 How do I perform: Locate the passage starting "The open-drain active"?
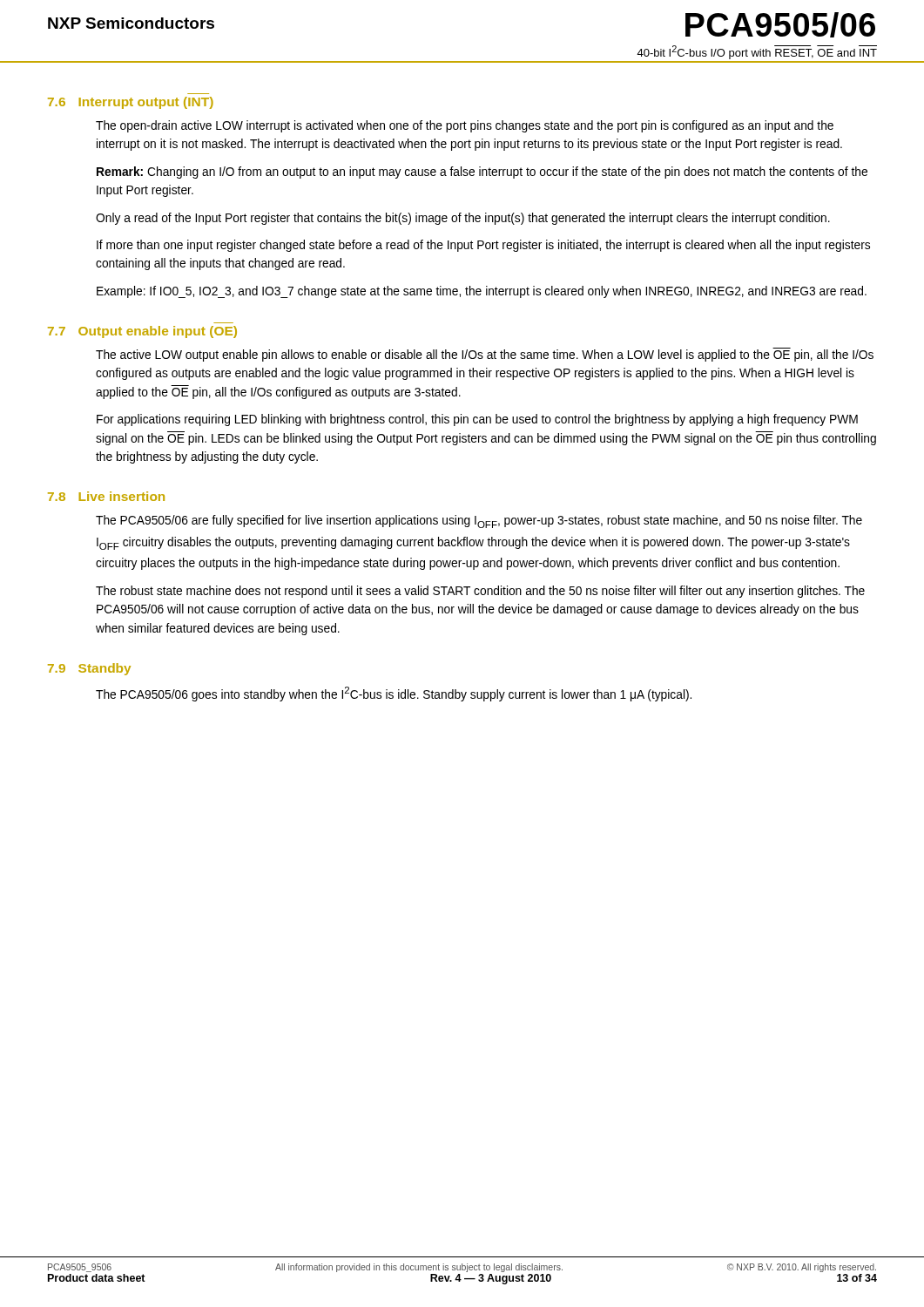click(x=469, y=135)
